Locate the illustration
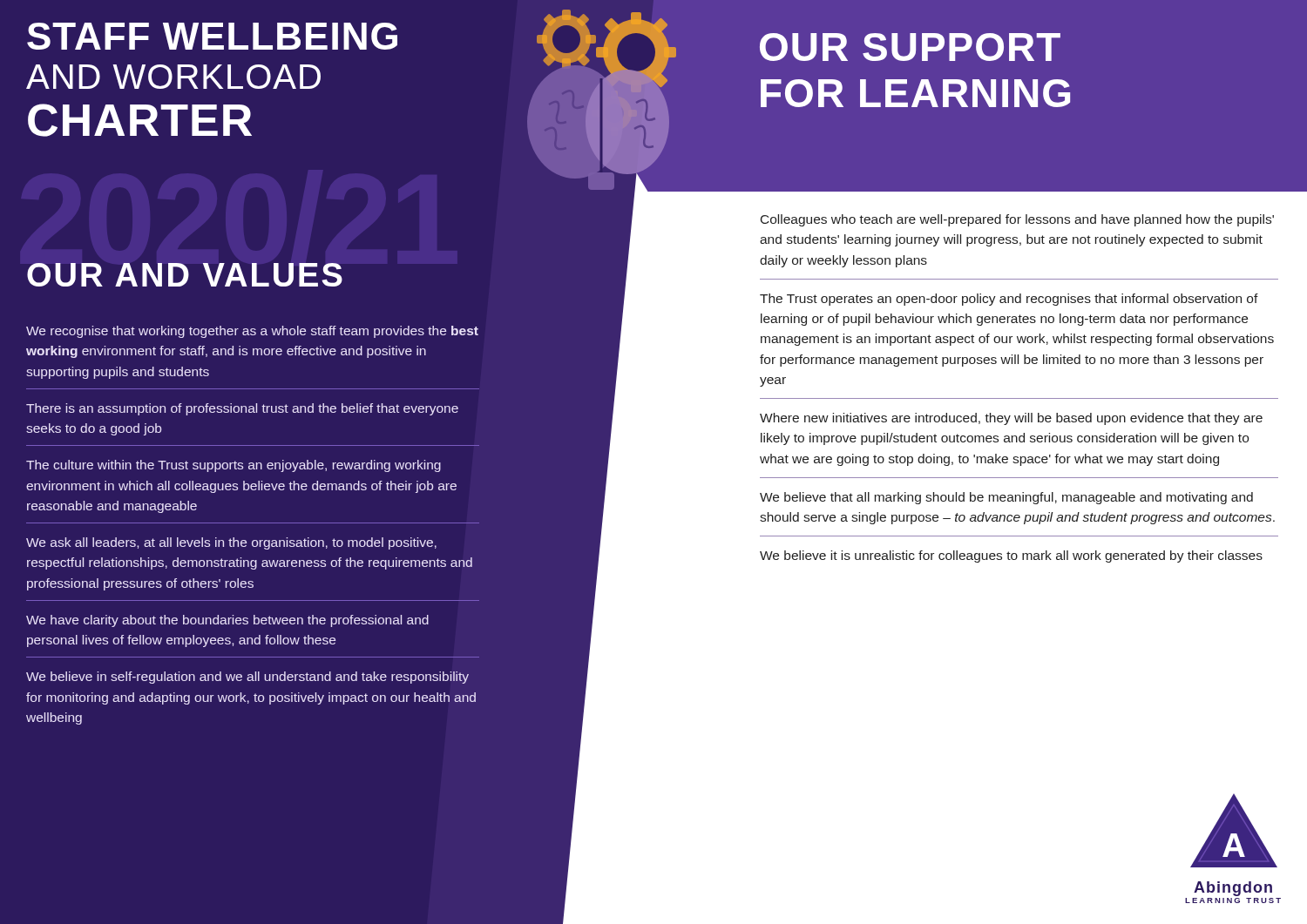1307x924 pixels. pos(606,100)
